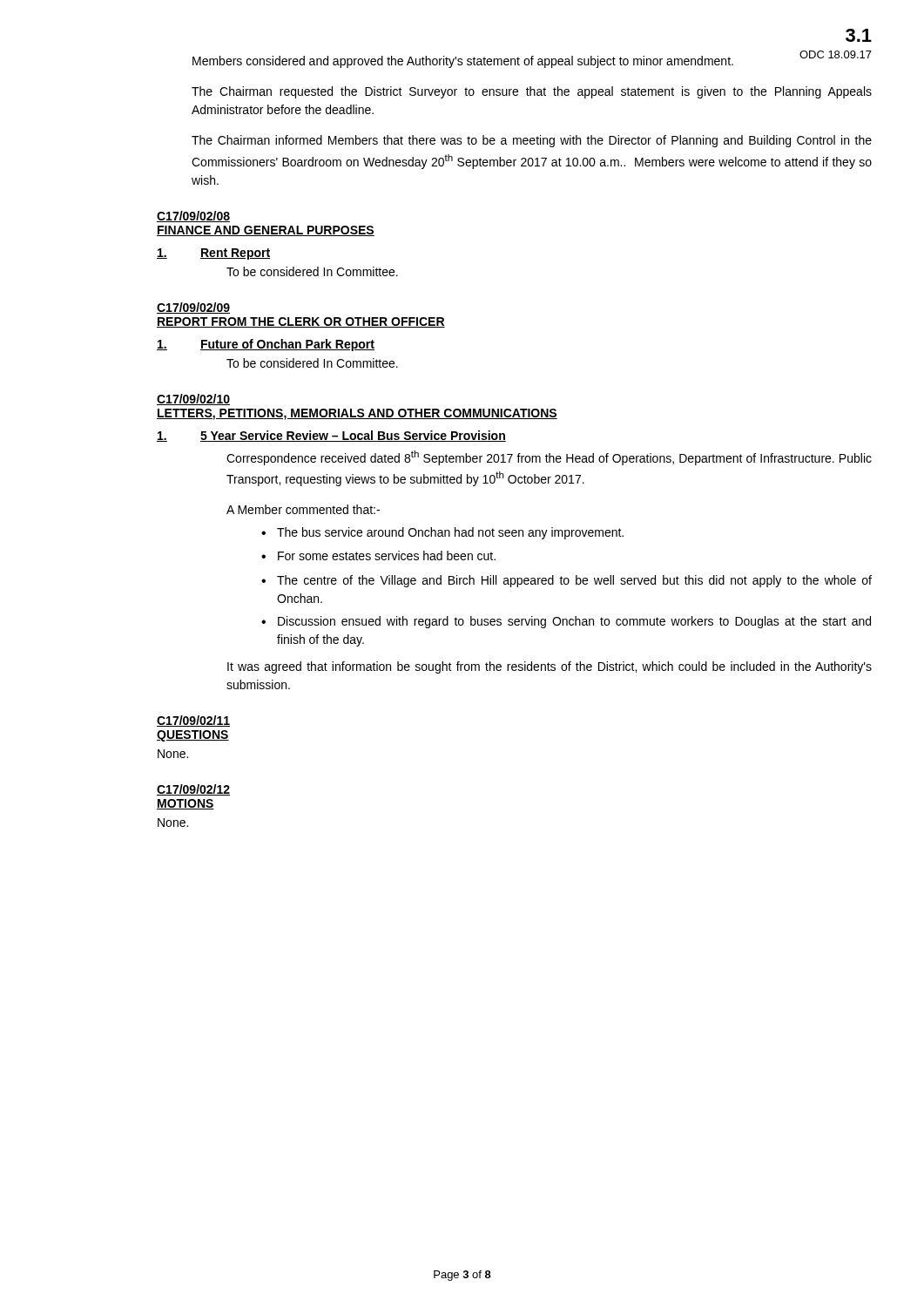Image resolution: width=924 pixels, height=1307 pixels.
Task: Find the section header that reads "C17/09/02/11 QUESTIONS"
Action: (x=193, y=721)
